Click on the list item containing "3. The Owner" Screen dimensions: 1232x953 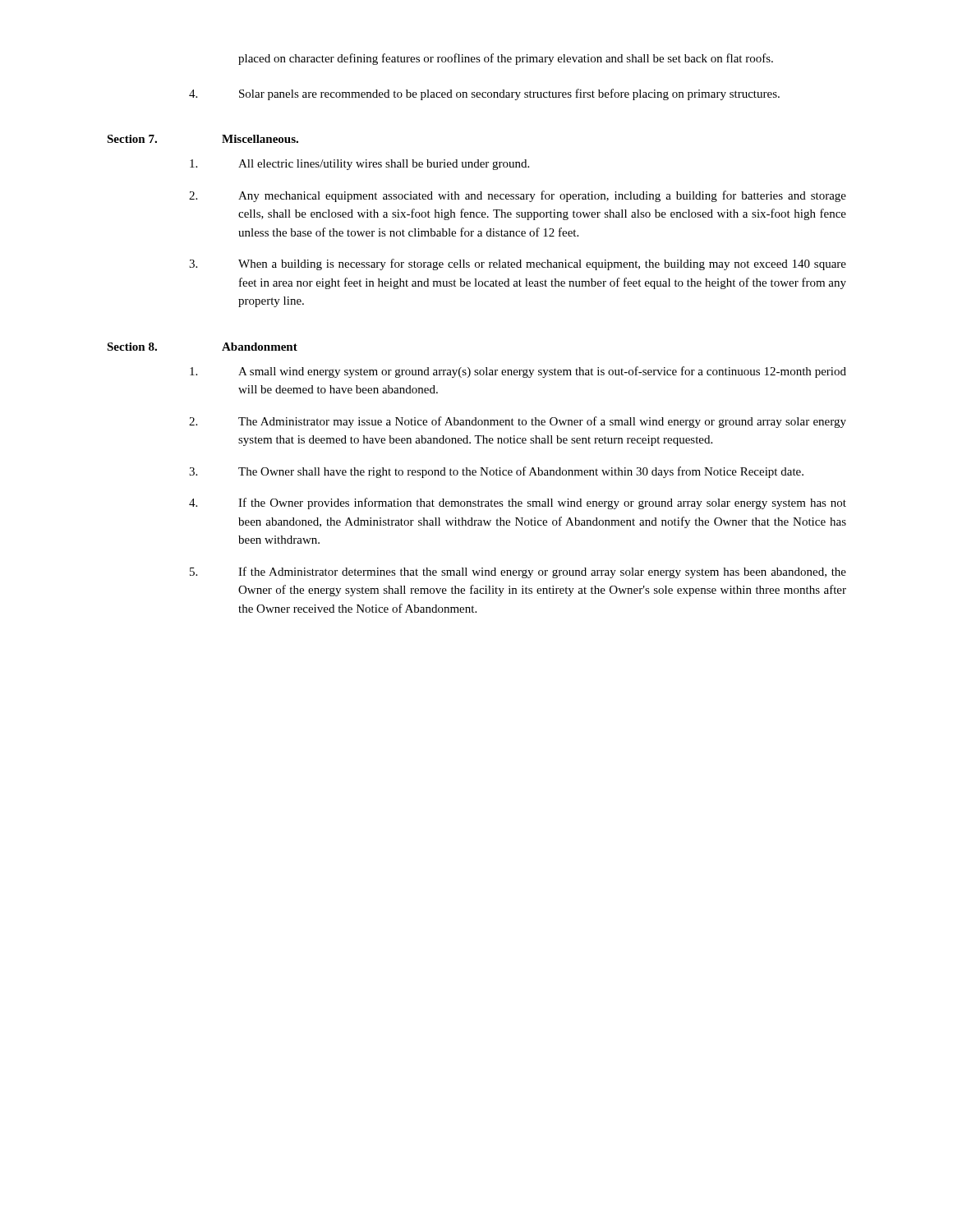pyautogui.click(x=518, y=471)
